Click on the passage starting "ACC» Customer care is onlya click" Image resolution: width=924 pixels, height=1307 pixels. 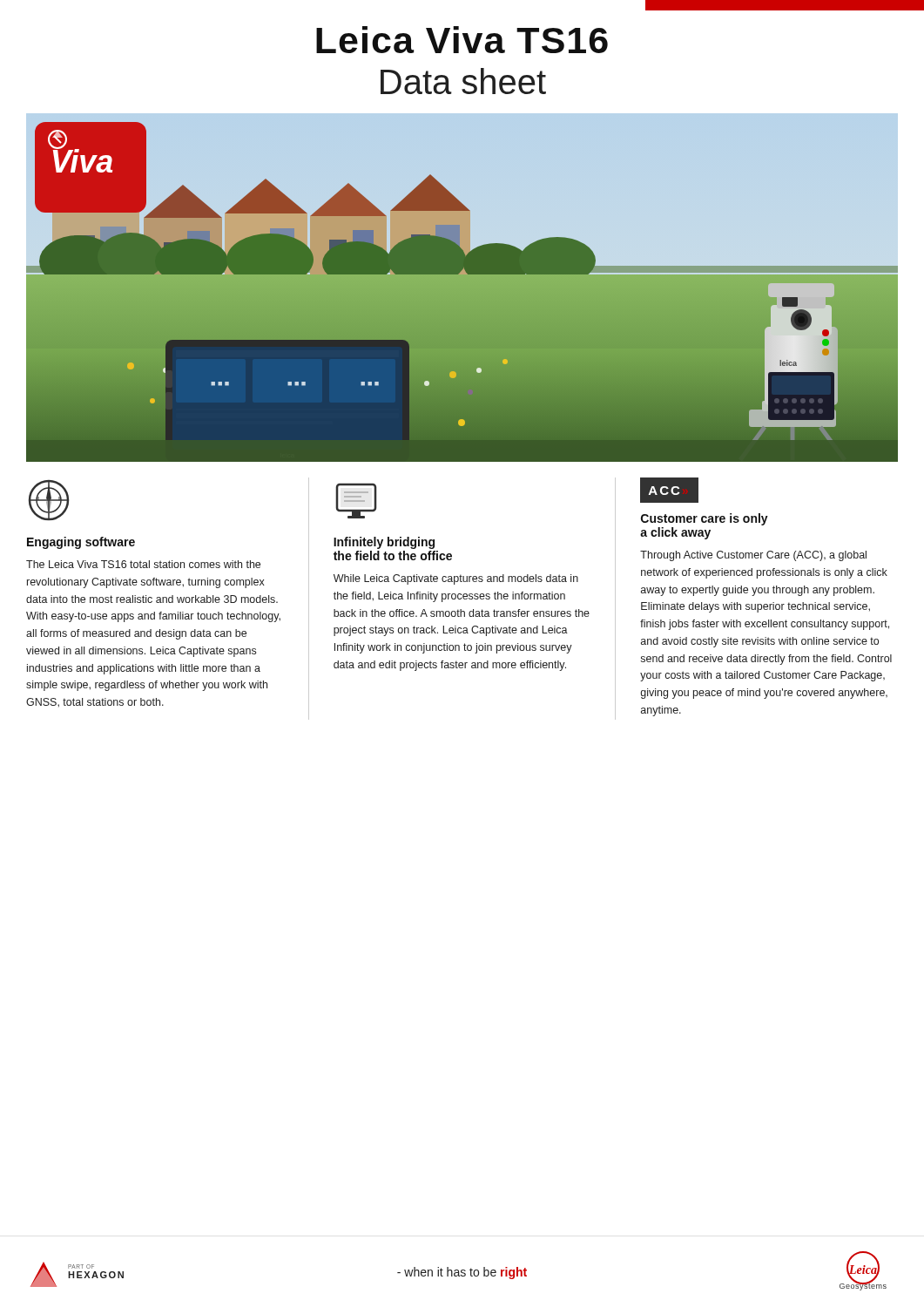click(x=769, y=598)
